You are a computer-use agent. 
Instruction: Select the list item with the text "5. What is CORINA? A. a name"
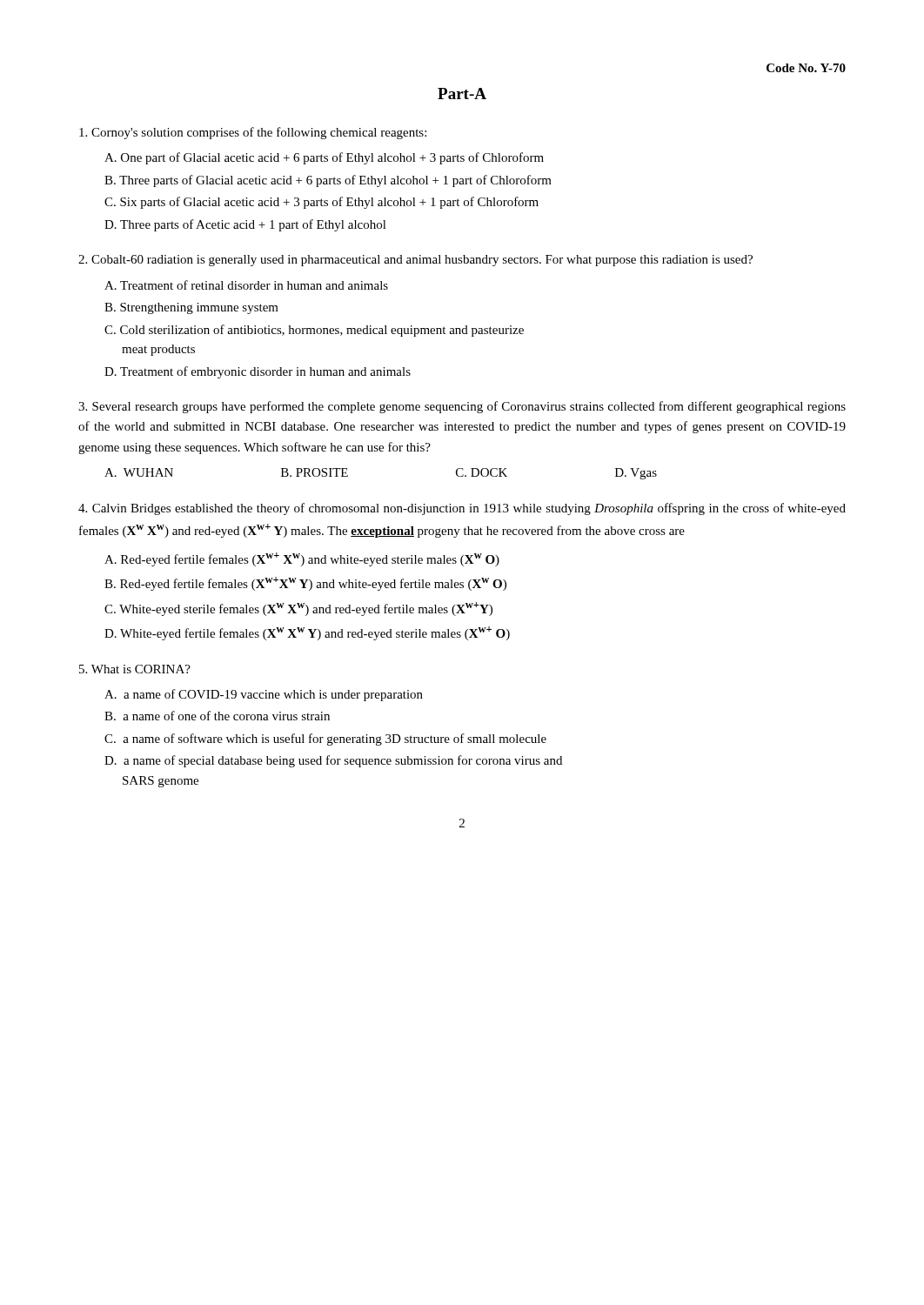462,725
